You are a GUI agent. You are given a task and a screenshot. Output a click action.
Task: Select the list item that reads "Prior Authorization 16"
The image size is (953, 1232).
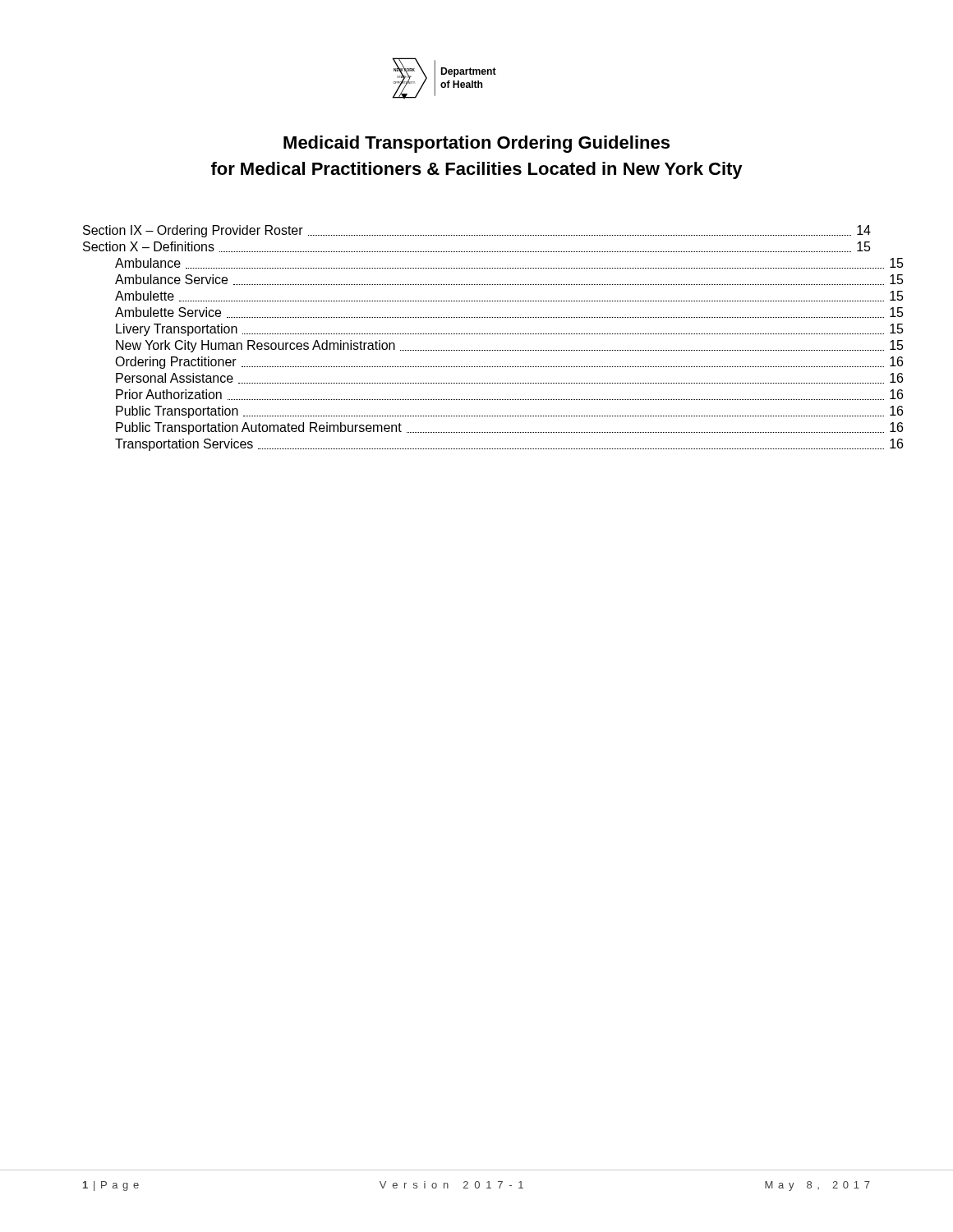[x=509, y=395]
